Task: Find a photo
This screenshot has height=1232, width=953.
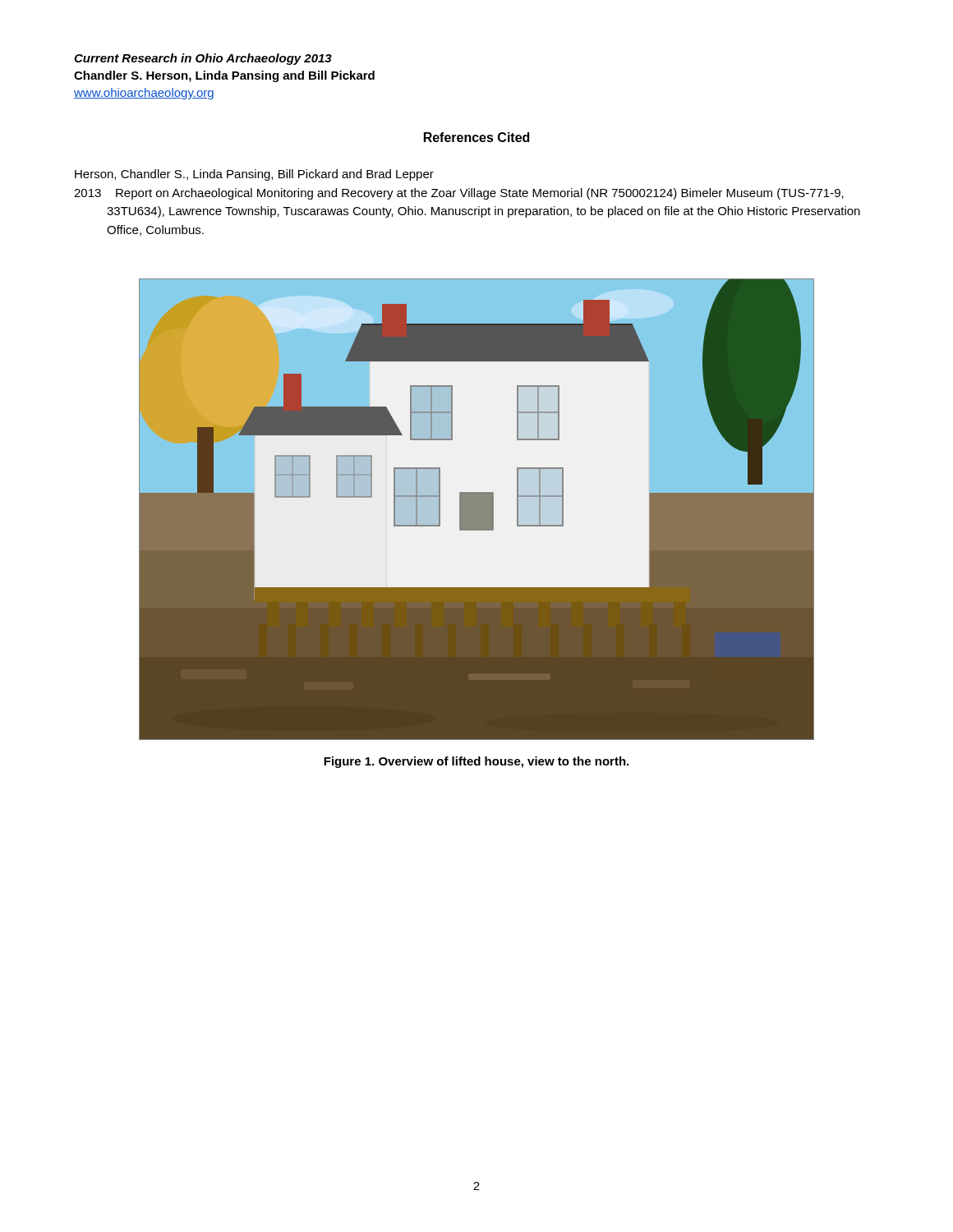Action: (x=476, y=523)
